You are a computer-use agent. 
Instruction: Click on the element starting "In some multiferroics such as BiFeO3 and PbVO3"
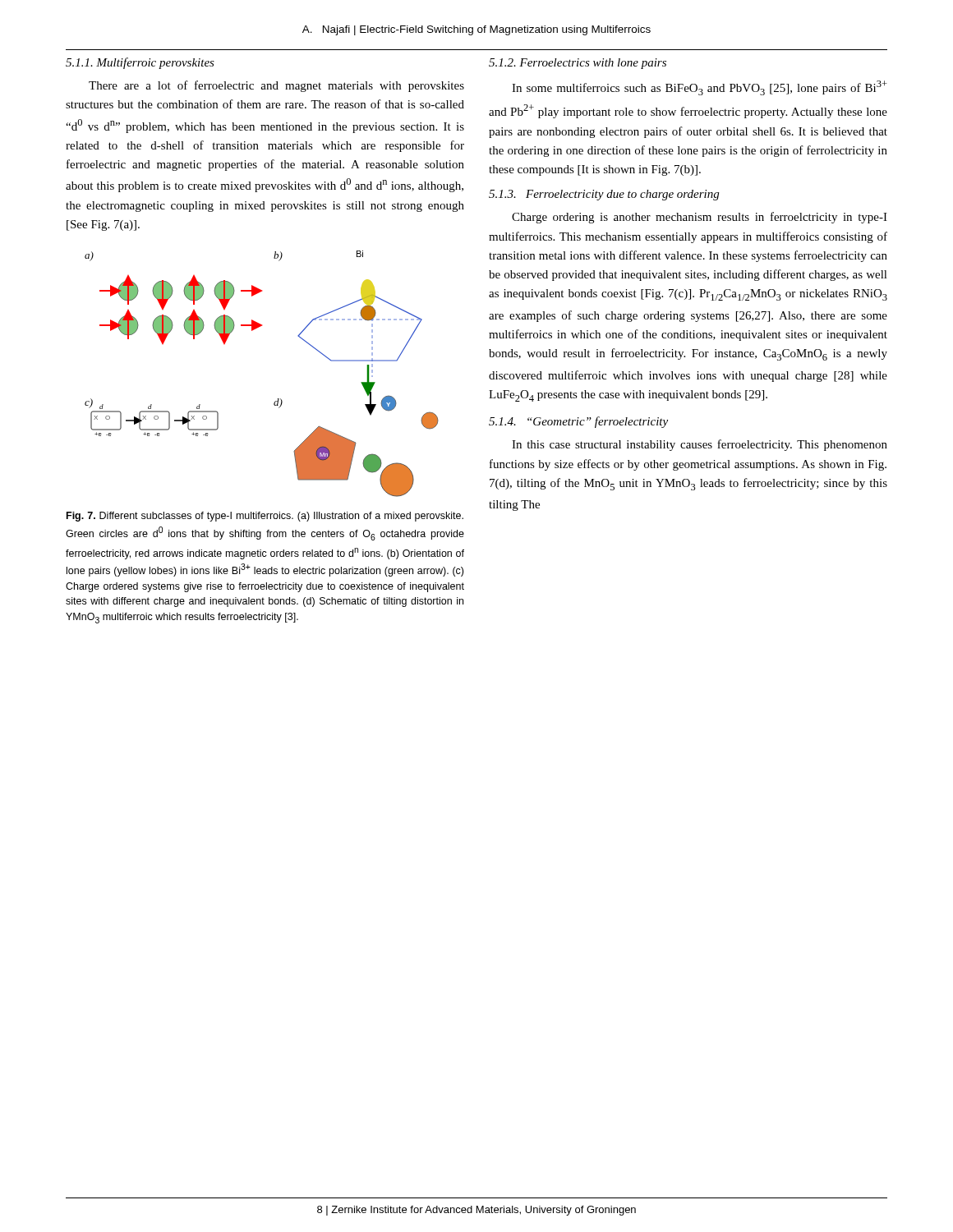(x=688, y=127)
